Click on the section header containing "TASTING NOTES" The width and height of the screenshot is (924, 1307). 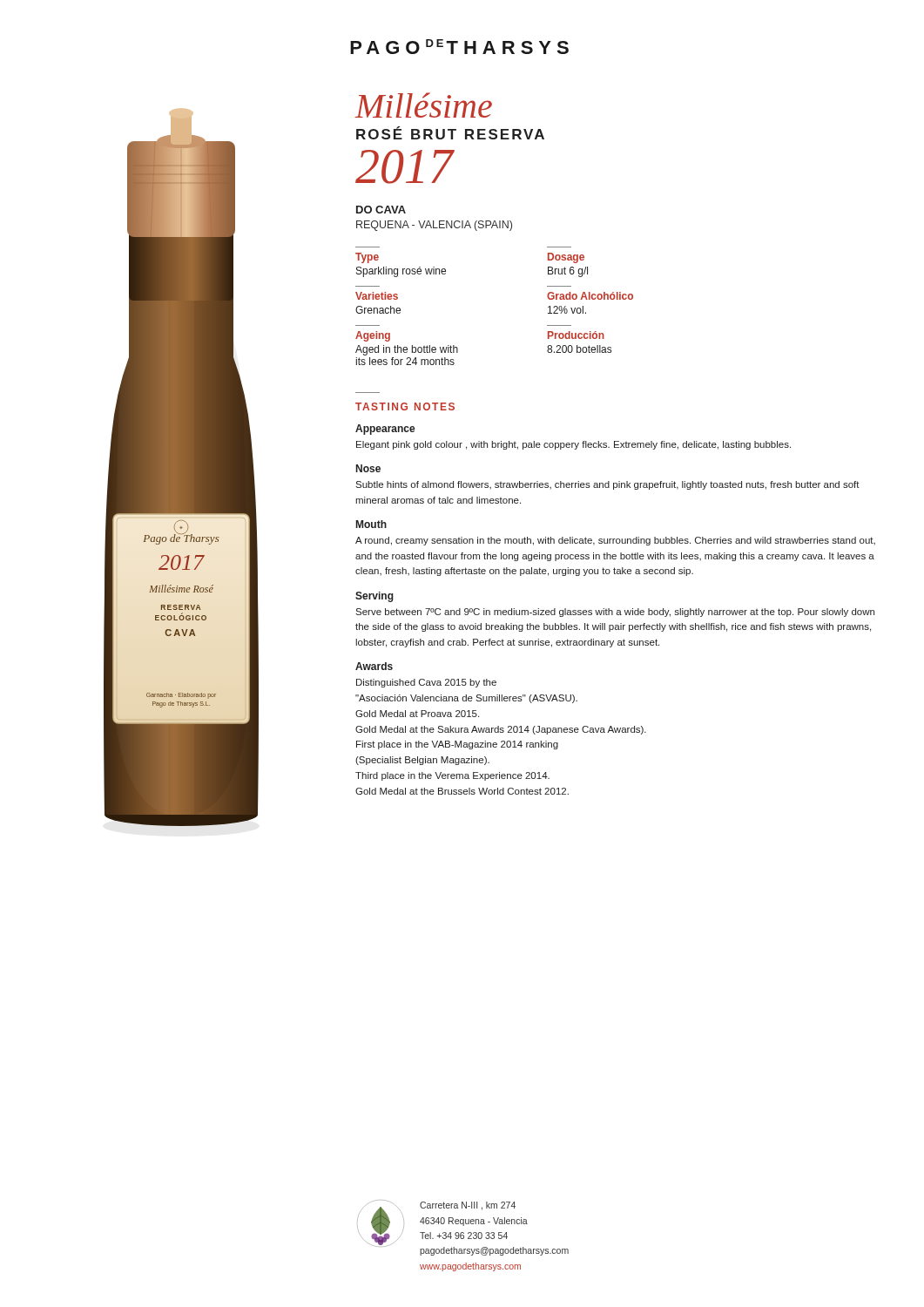(406, 403)
